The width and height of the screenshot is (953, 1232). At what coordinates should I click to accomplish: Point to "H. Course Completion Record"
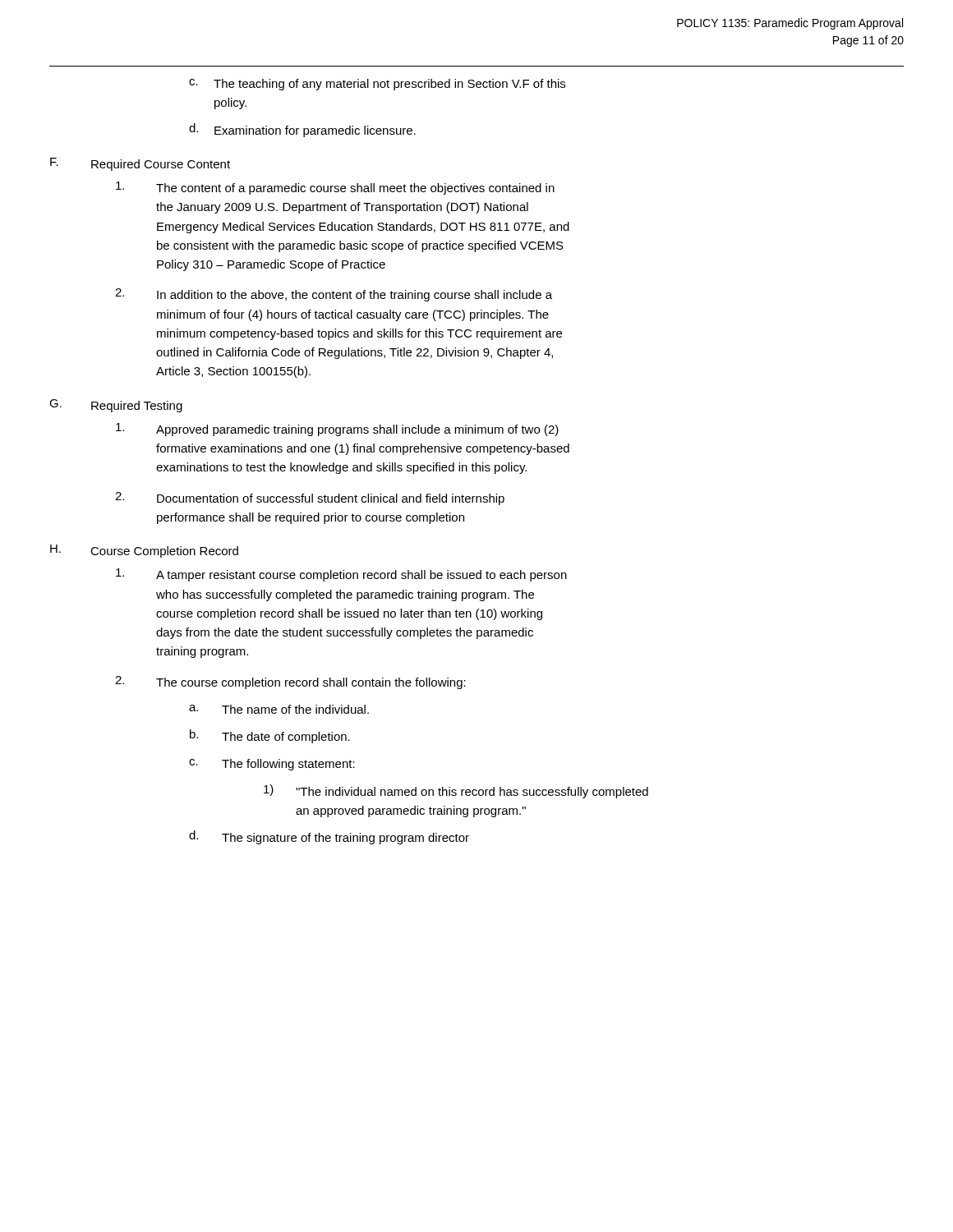click(x=144, y=551)
